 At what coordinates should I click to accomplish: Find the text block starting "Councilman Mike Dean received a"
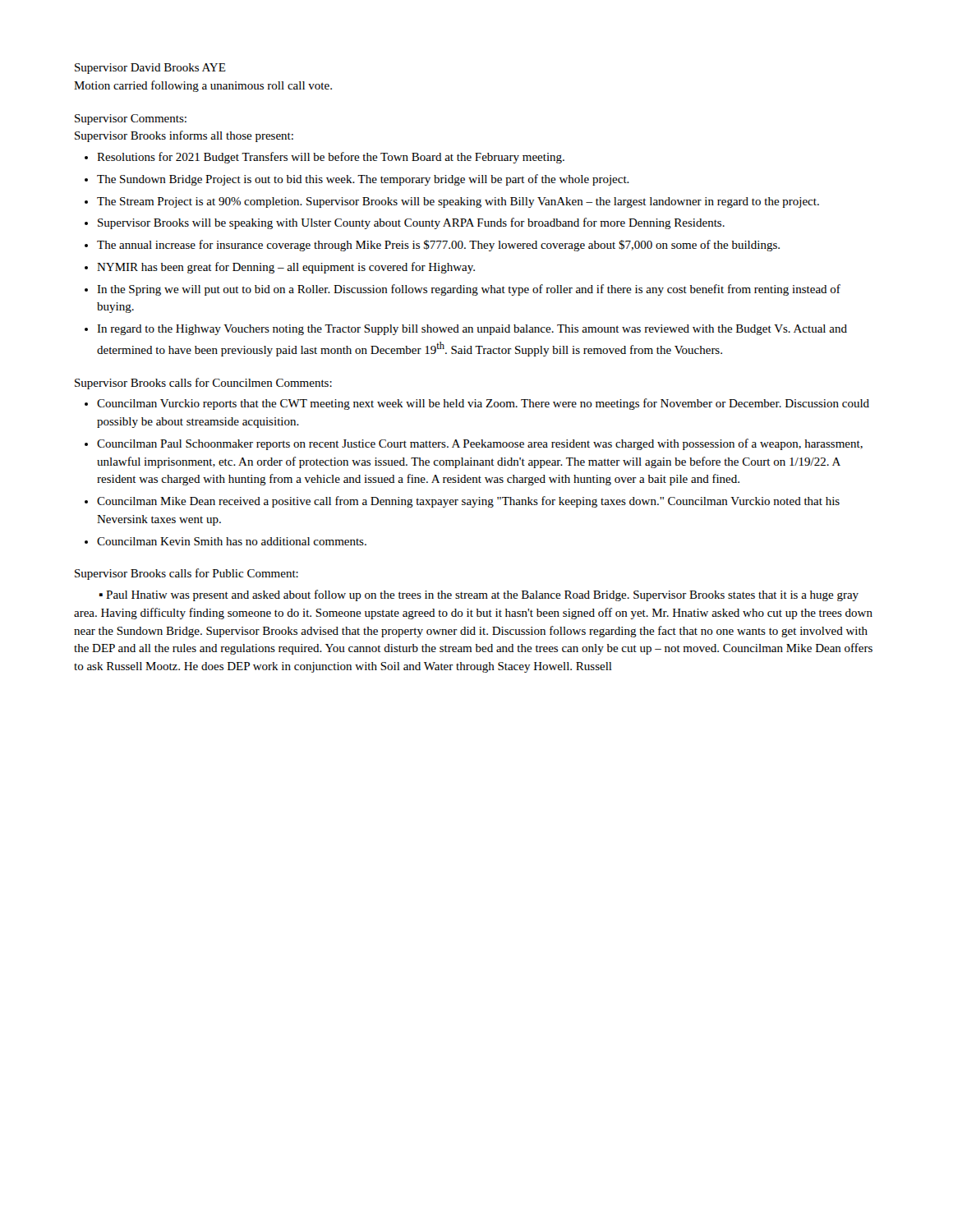tap(468, 510)
